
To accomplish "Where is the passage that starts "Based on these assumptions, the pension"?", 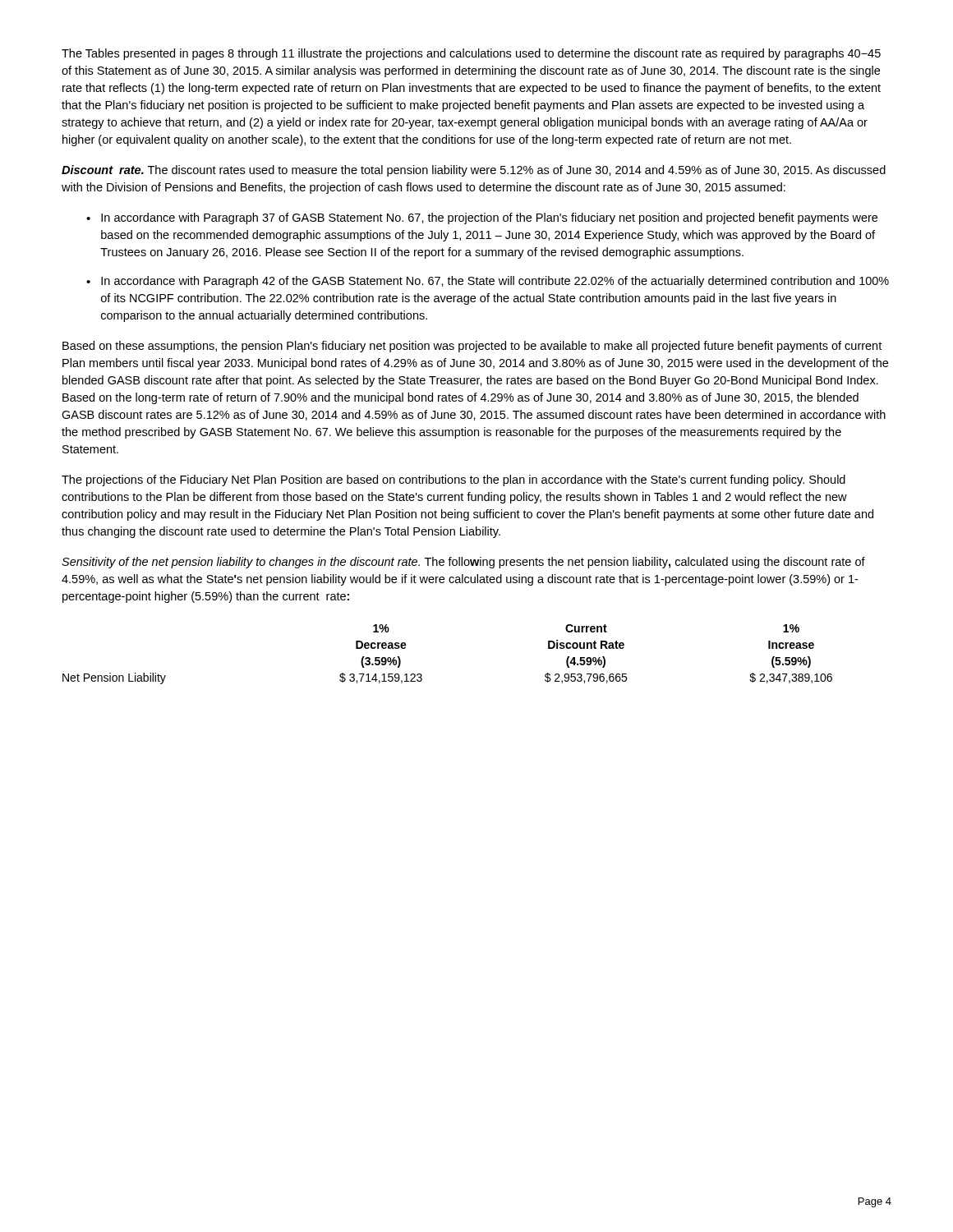I will tap(475, 398).
